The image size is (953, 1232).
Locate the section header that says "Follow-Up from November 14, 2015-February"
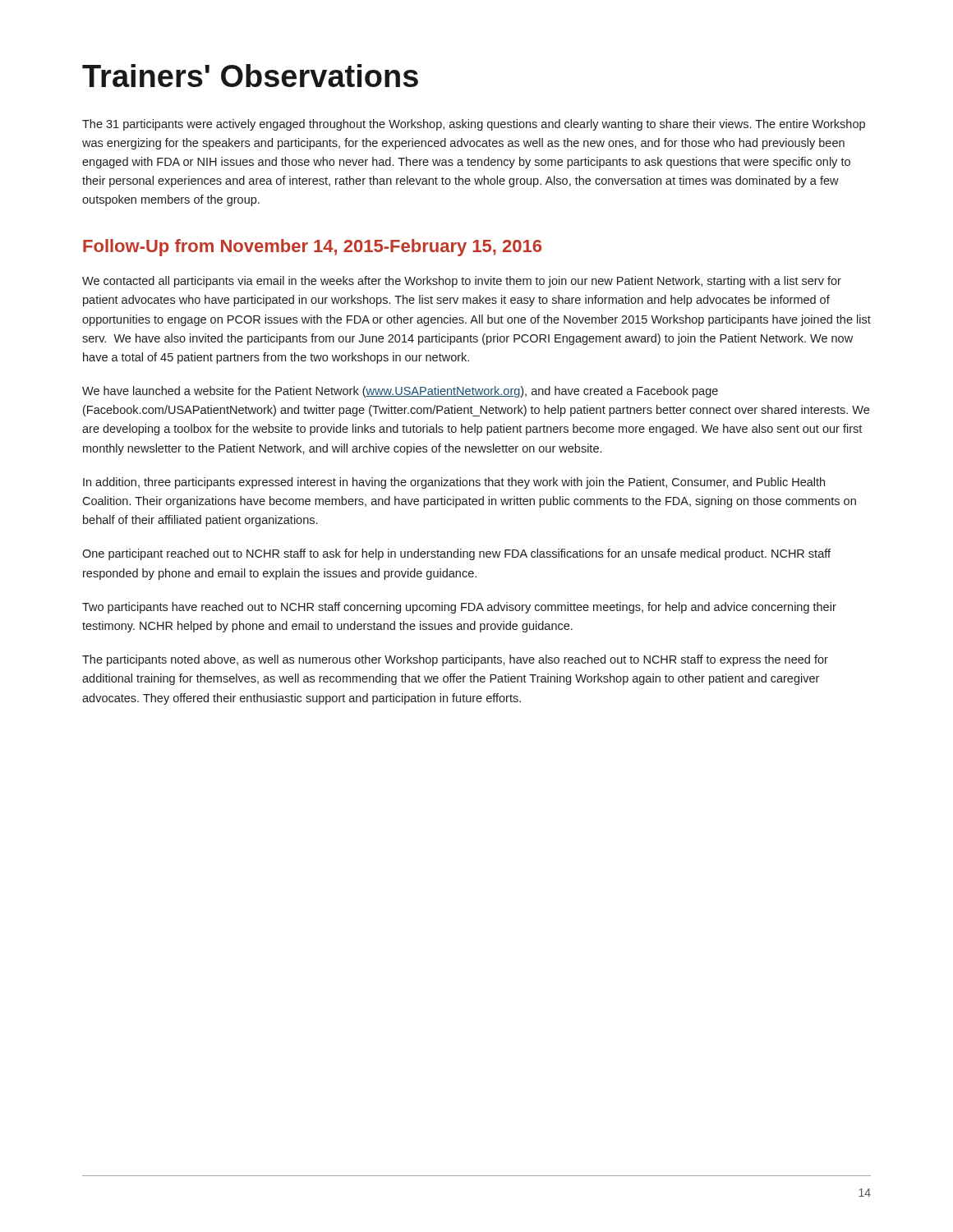[x=312, y=246]
